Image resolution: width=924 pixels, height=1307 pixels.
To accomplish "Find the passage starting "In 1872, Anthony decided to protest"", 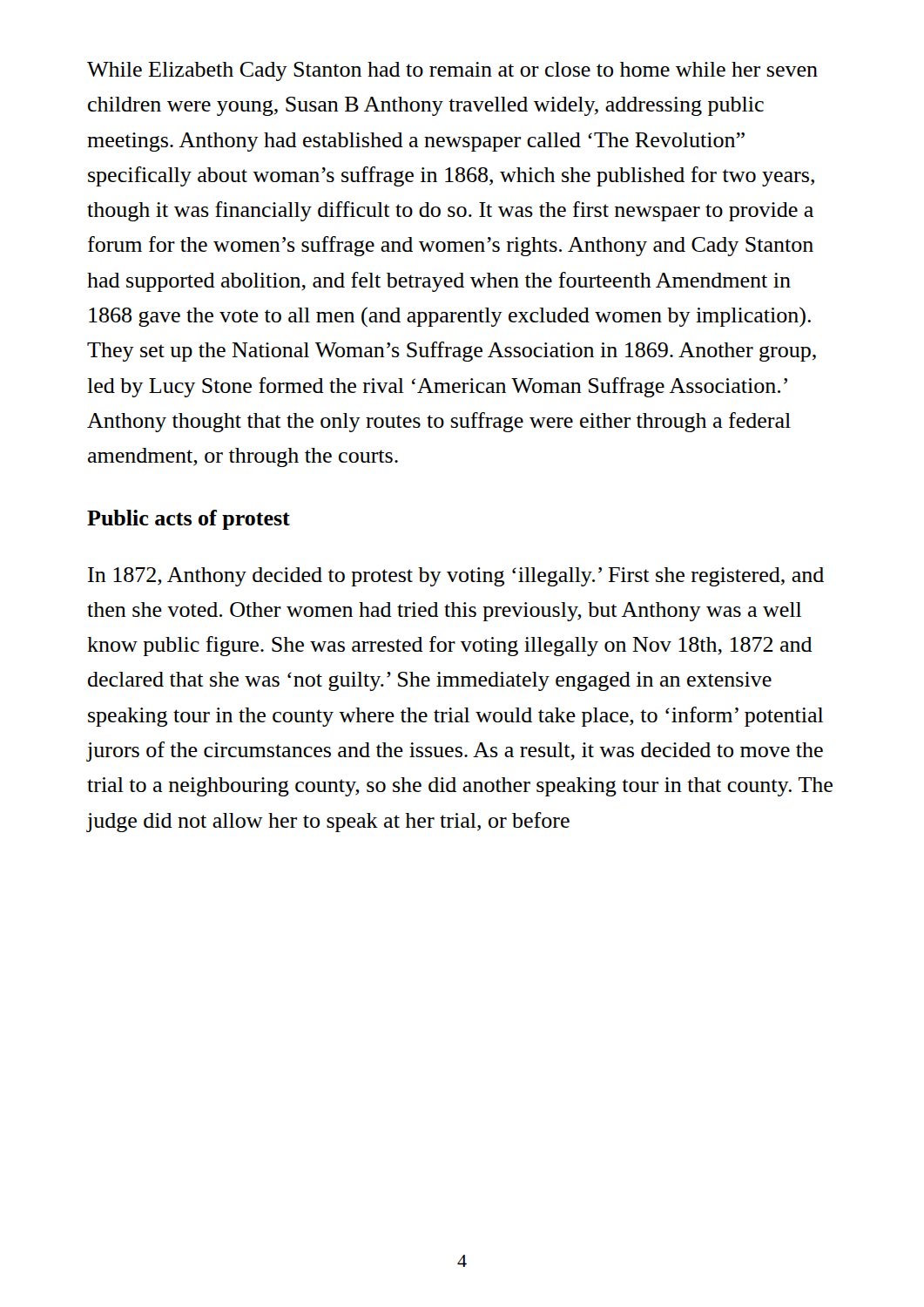I will click(x=460, y=697).
